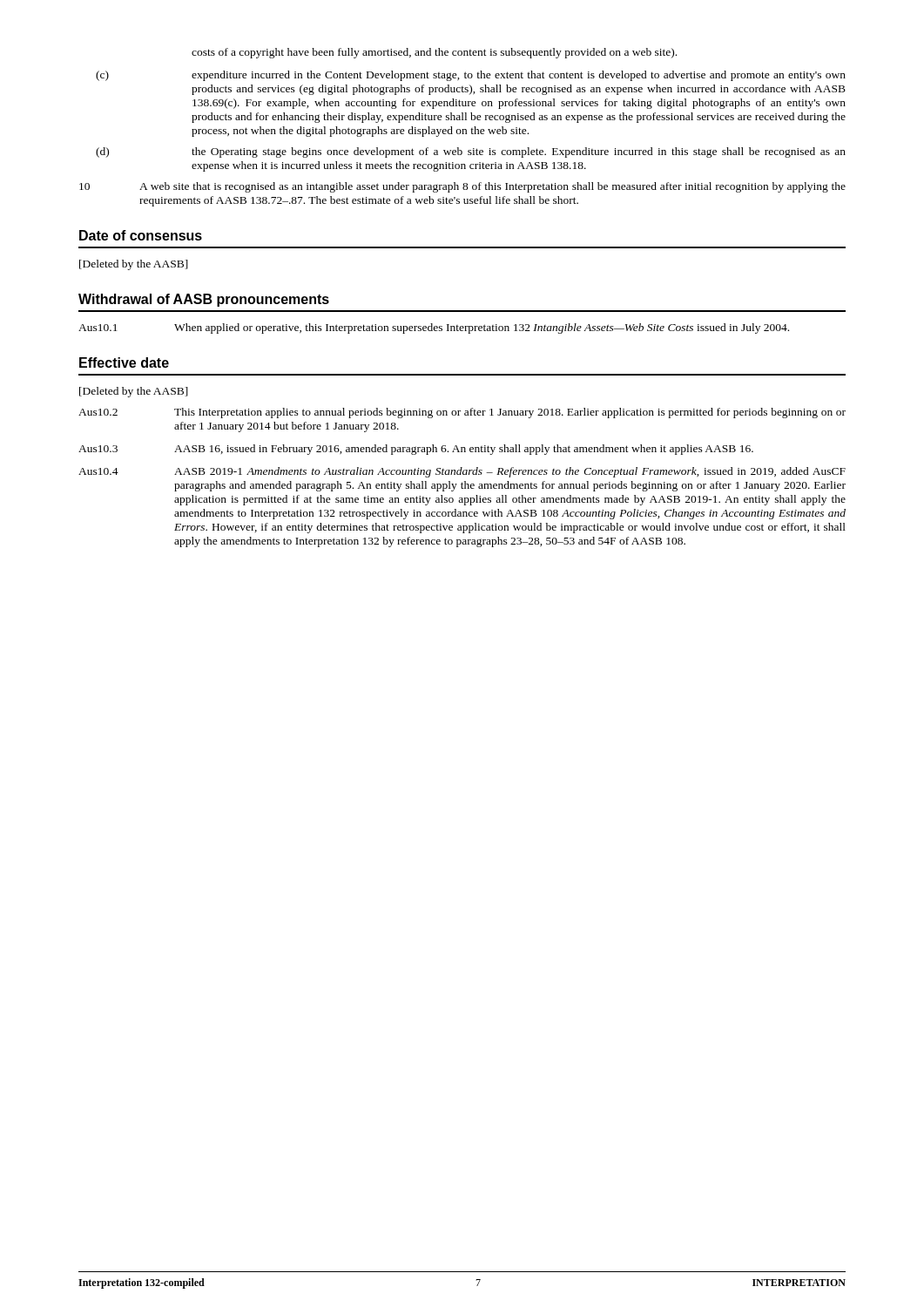Viewport: 924px width, 1307px height.
Task: Click on the element starting "(c) expenditure incurred in the Content Development stage,"
Action: pyautogui.click(x=462, y=103)
